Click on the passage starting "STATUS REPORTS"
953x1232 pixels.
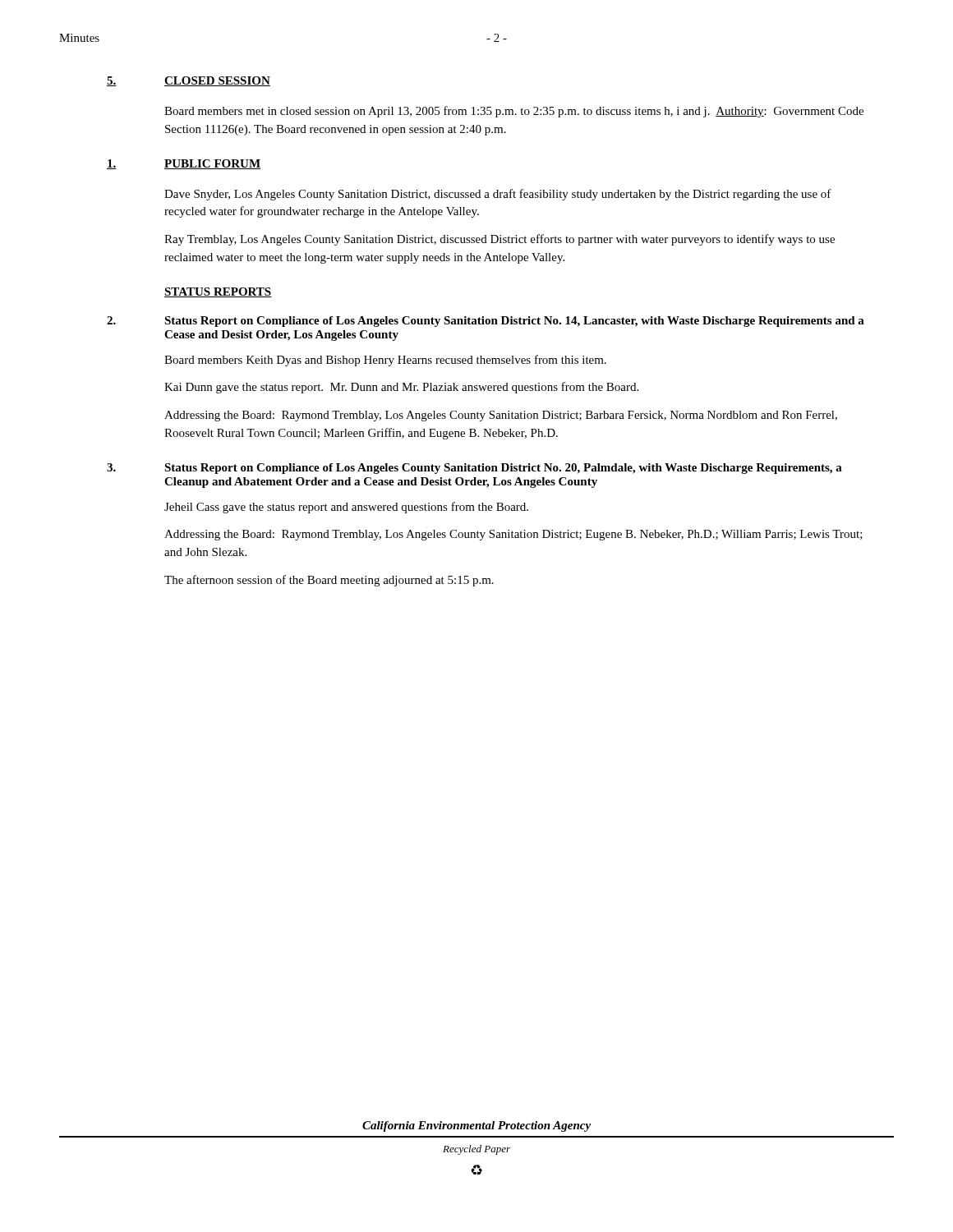click(x=218, y=291)
